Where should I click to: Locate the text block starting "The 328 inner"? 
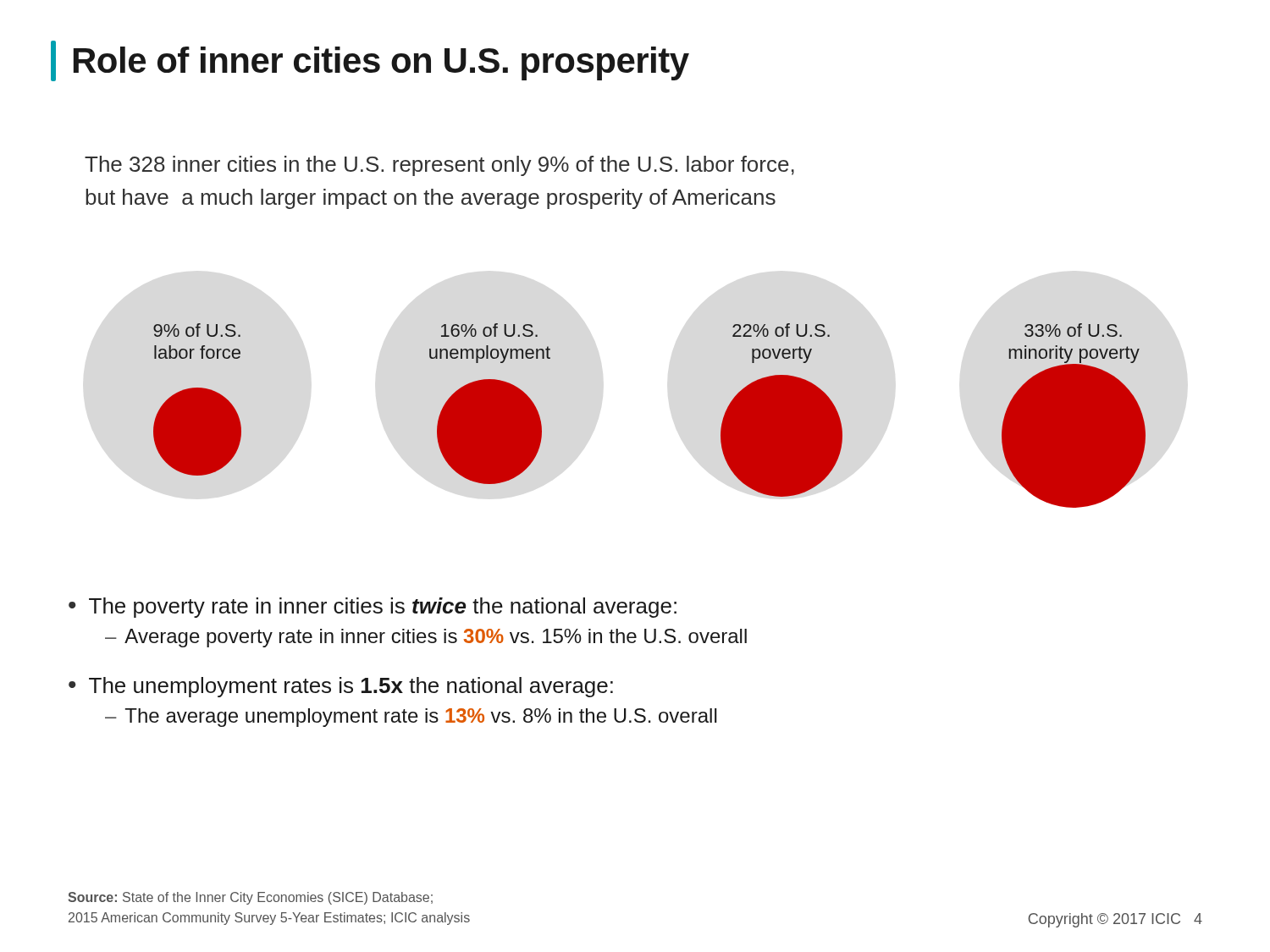[x=440, y=181]
